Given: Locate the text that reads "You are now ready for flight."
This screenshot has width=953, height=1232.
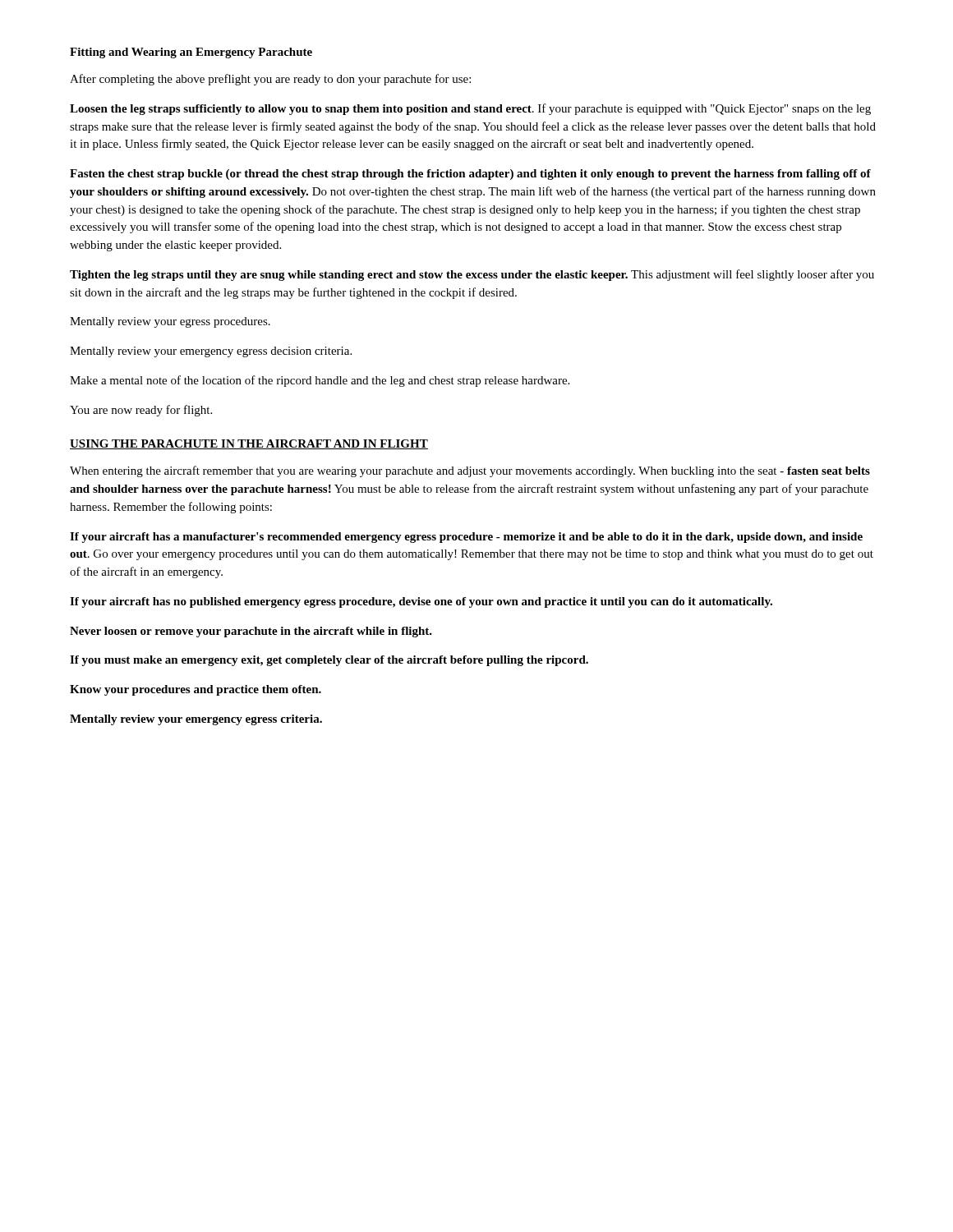Looking at the screenshot, I should pyautogui.click(x=141, y=409).
